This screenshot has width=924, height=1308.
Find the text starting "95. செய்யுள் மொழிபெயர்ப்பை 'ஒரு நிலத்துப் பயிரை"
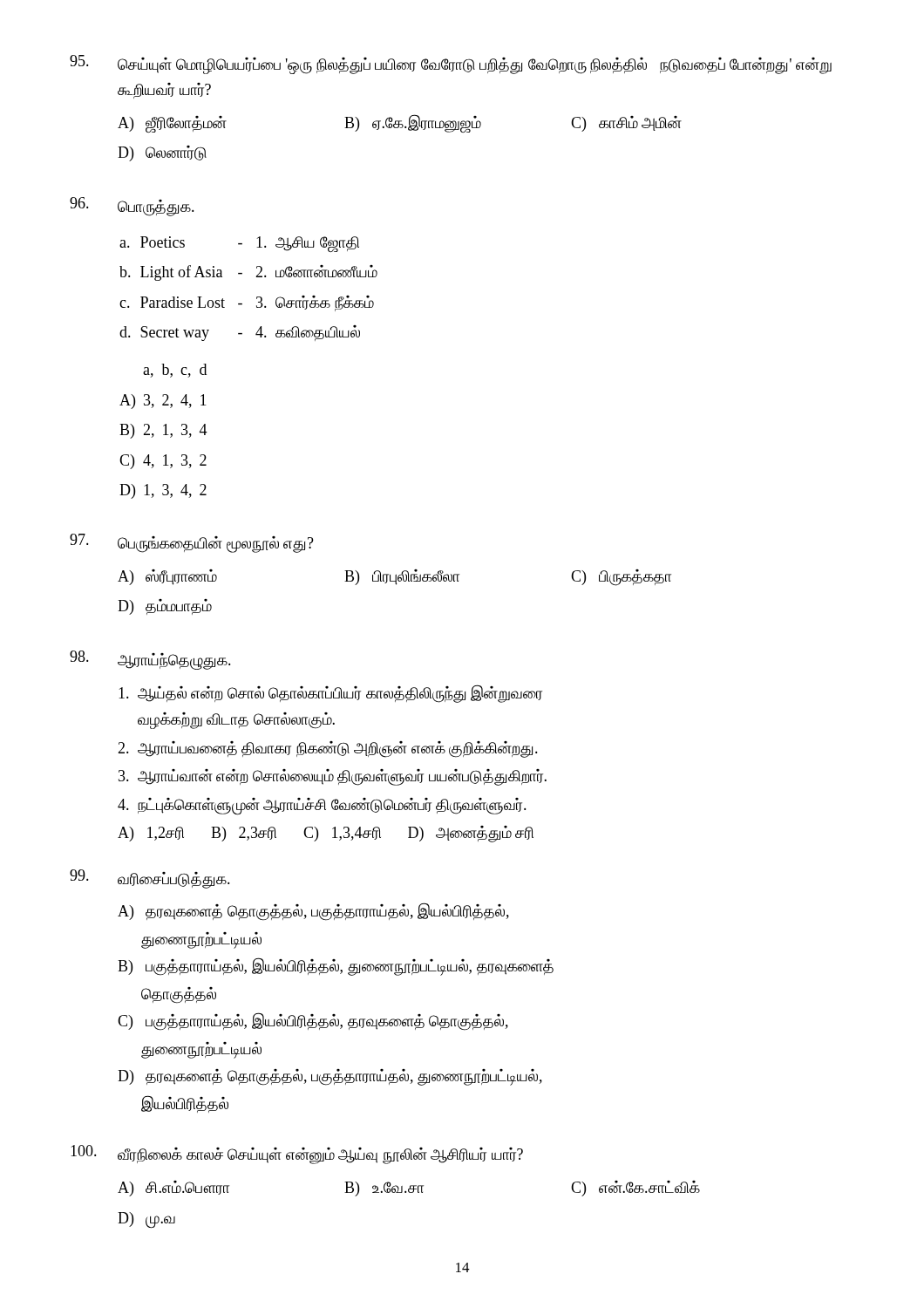click(462, 111)
